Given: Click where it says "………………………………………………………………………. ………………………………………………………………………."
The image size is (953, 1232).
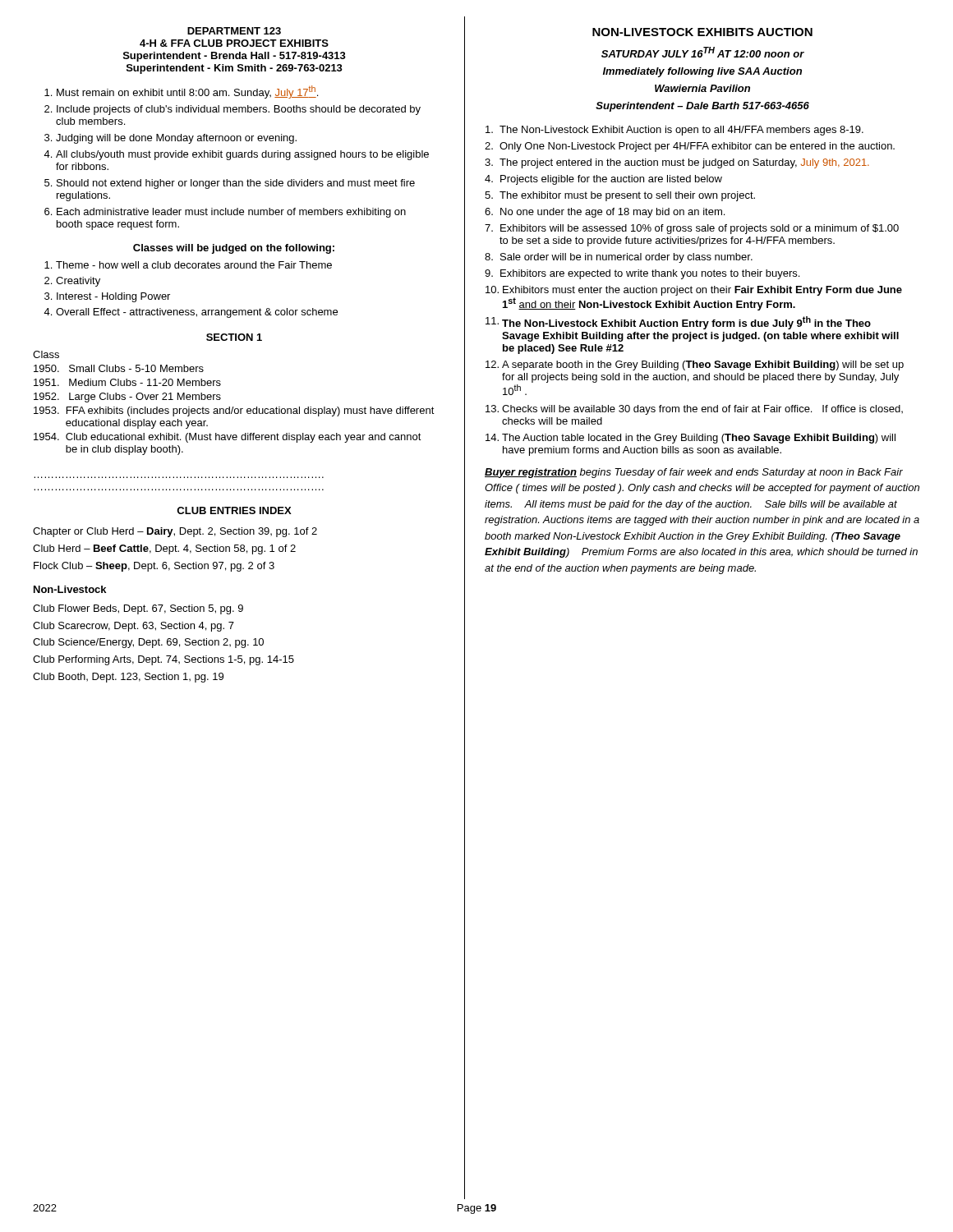Looking at the screenshot, I should pos(179,481).
